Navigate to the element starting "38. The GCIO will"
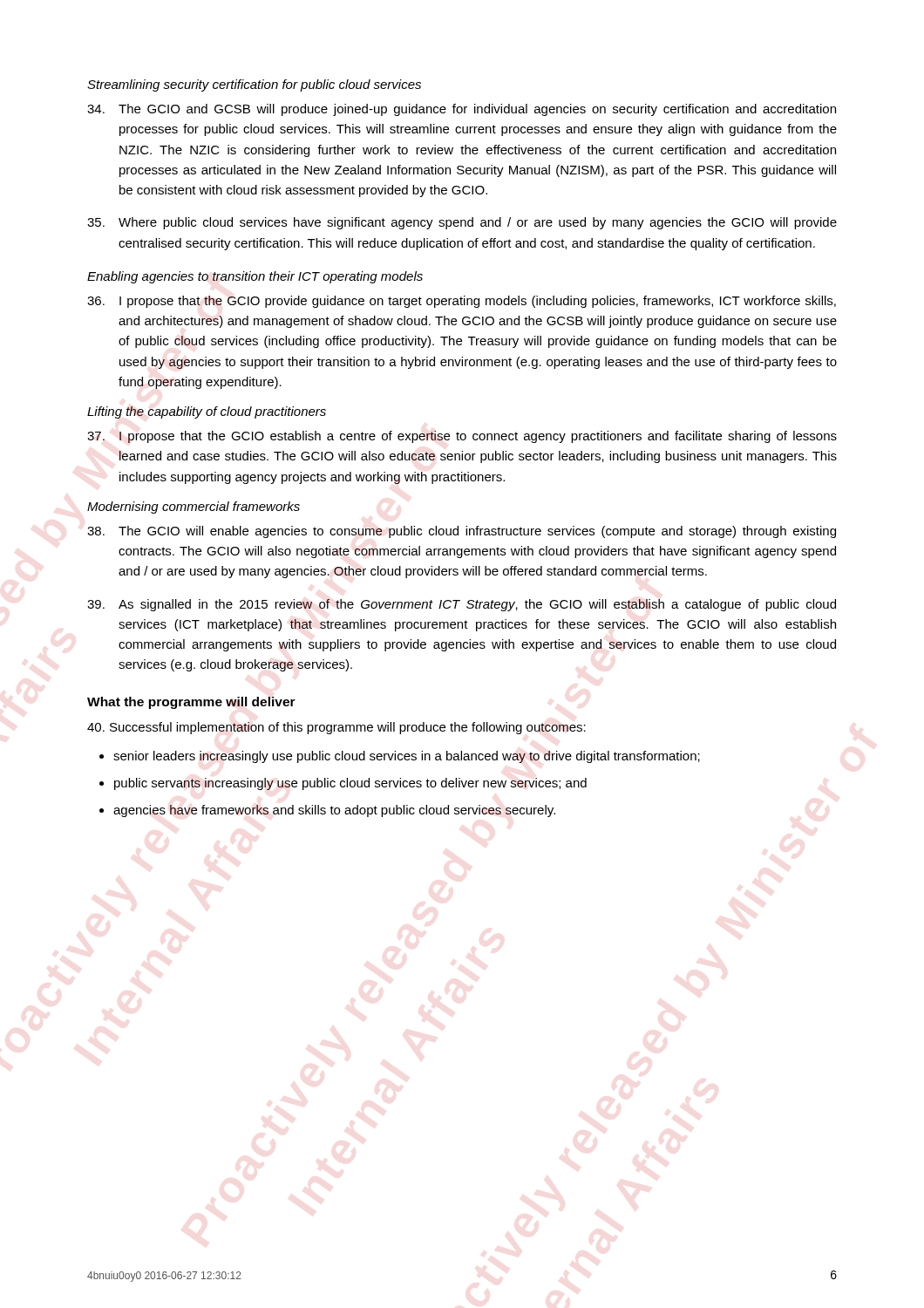 [462, 551]
